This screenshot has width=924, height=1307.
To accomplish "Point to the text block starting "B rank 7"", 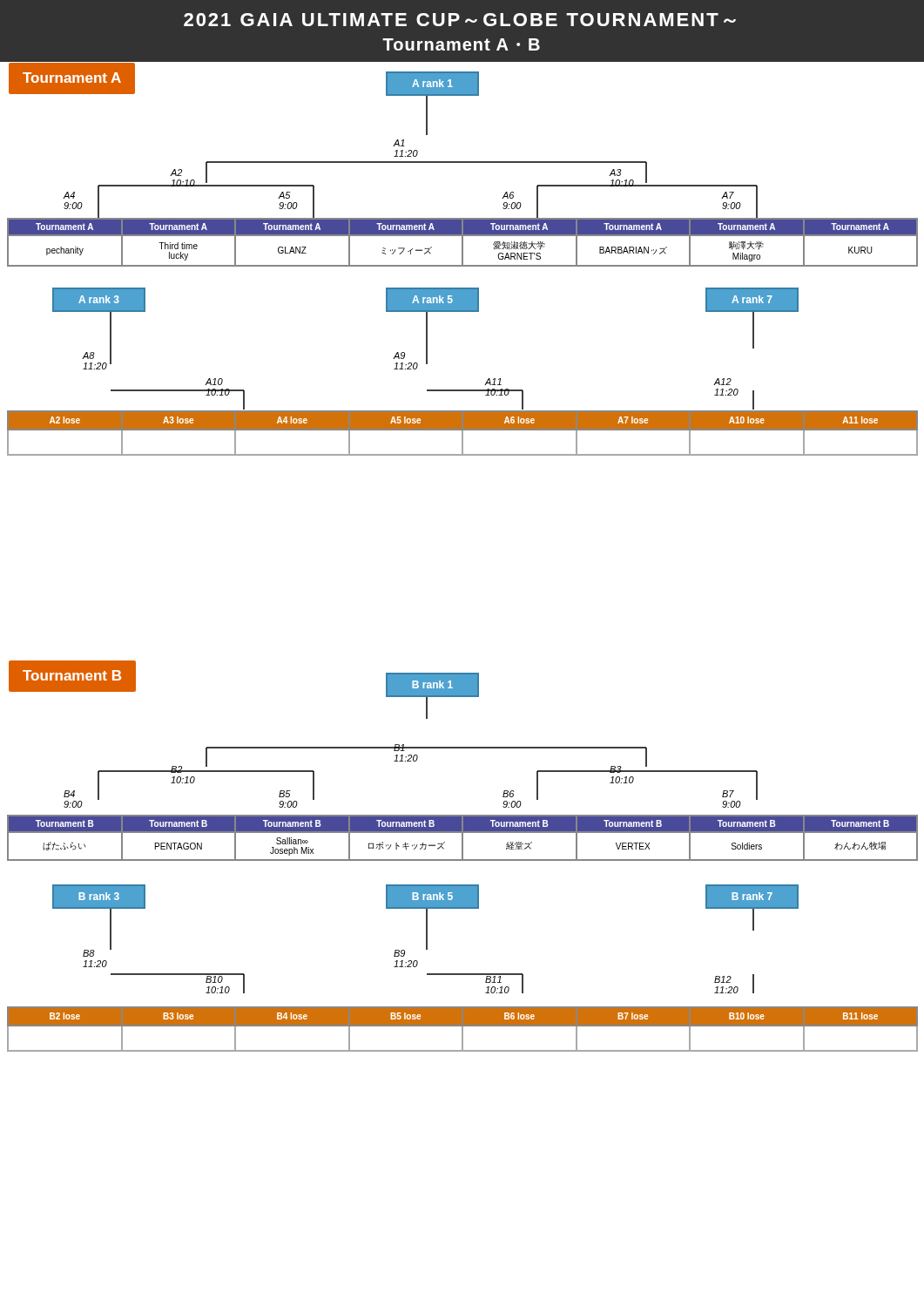I will pyautogui.click(x=752, y=897).
